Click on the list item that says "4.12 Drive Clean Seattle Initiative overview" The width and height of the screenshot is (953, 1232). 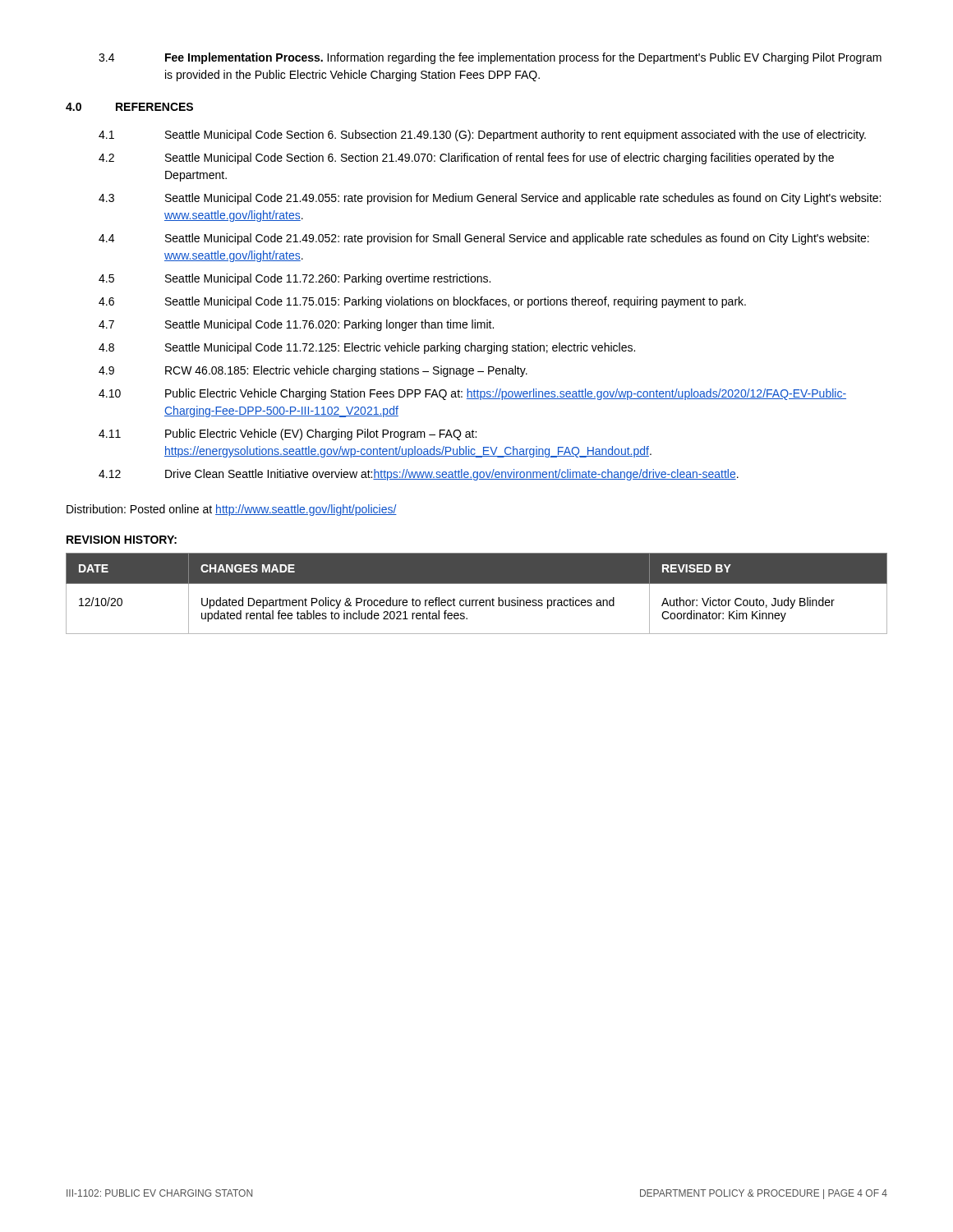(x=402, y=474)
